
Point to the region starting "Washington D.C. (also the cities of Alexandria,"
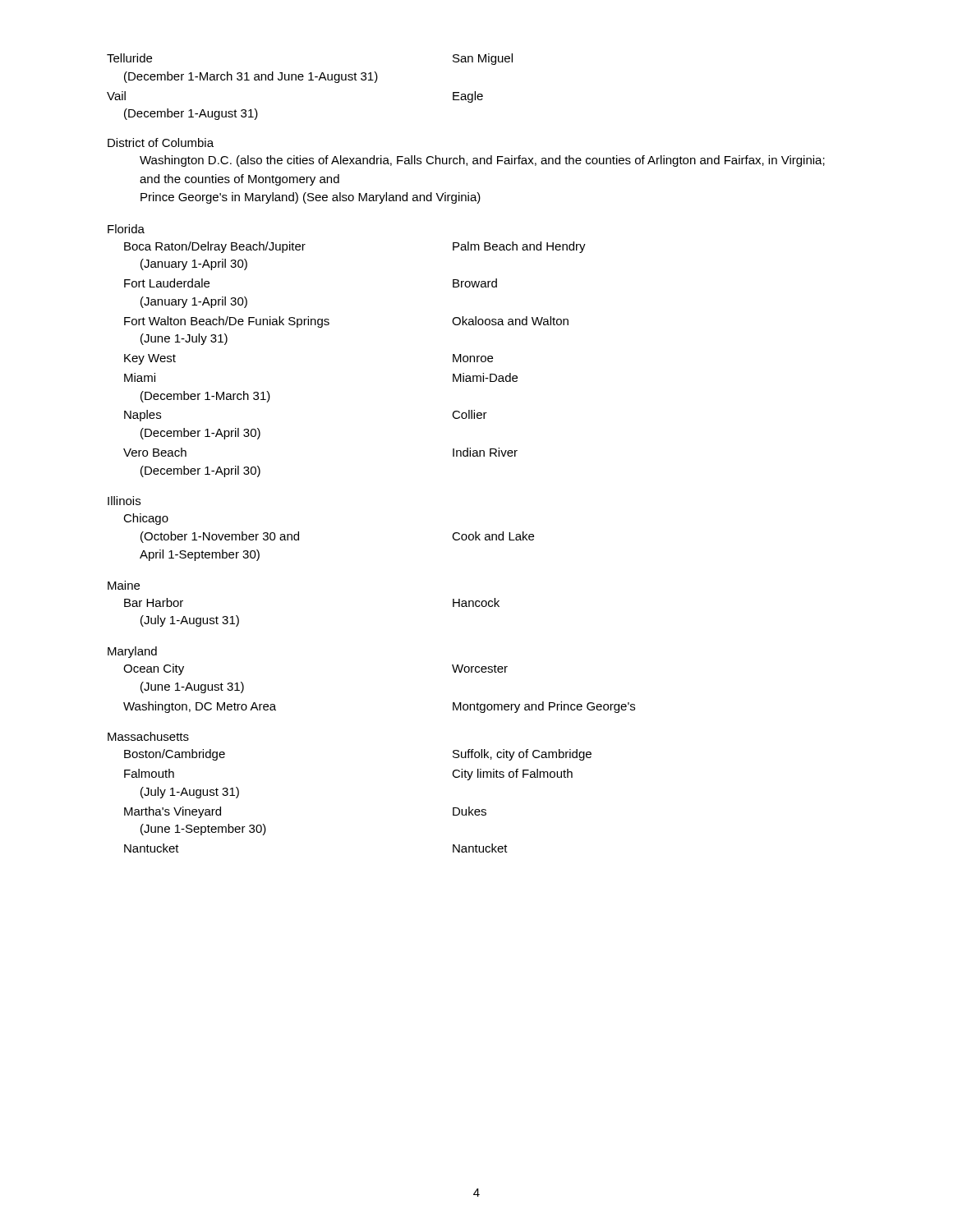click(482, 161)
